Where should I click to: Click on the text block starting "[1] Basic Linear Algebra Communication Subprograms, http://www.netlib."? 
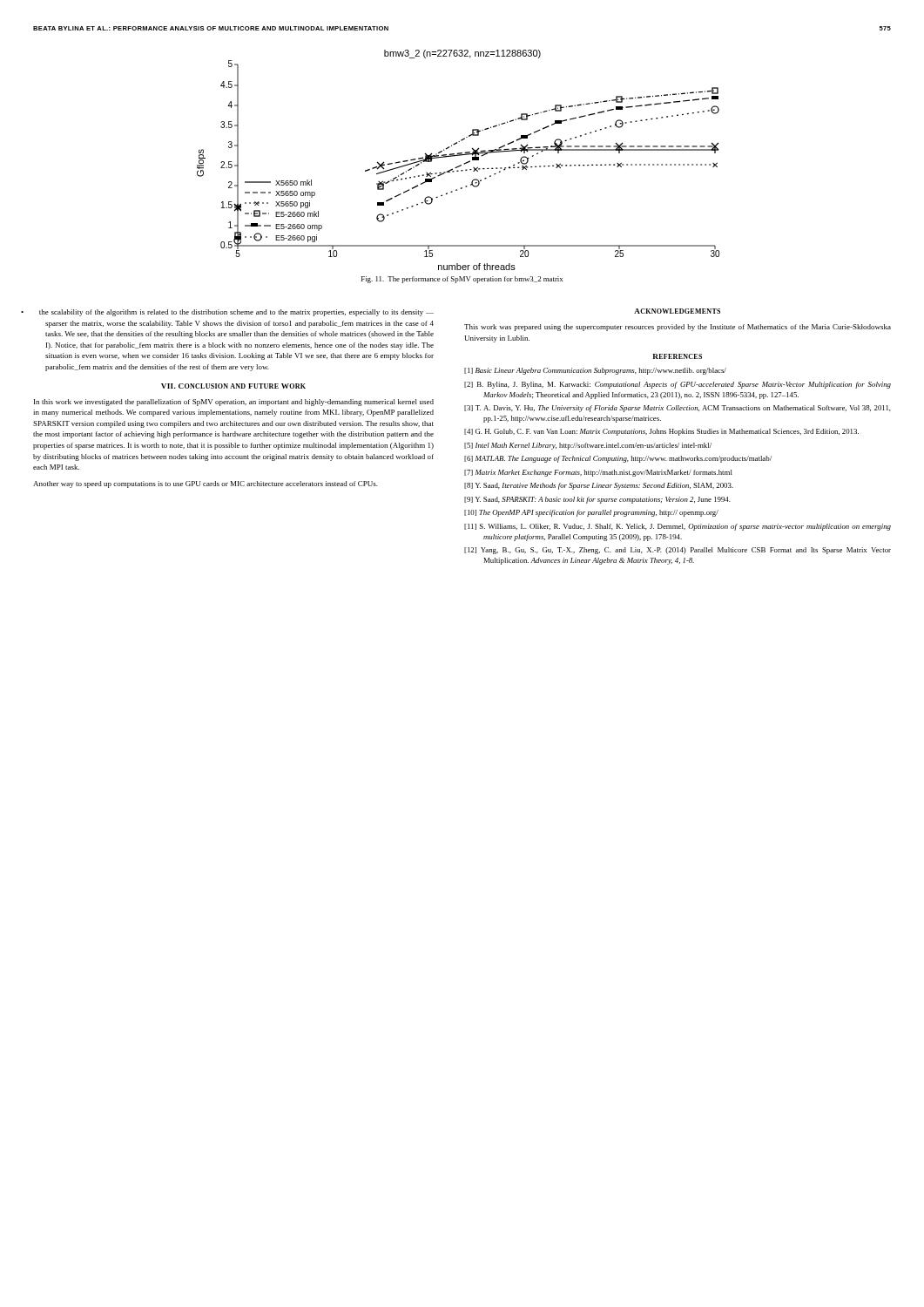(595, 370)
